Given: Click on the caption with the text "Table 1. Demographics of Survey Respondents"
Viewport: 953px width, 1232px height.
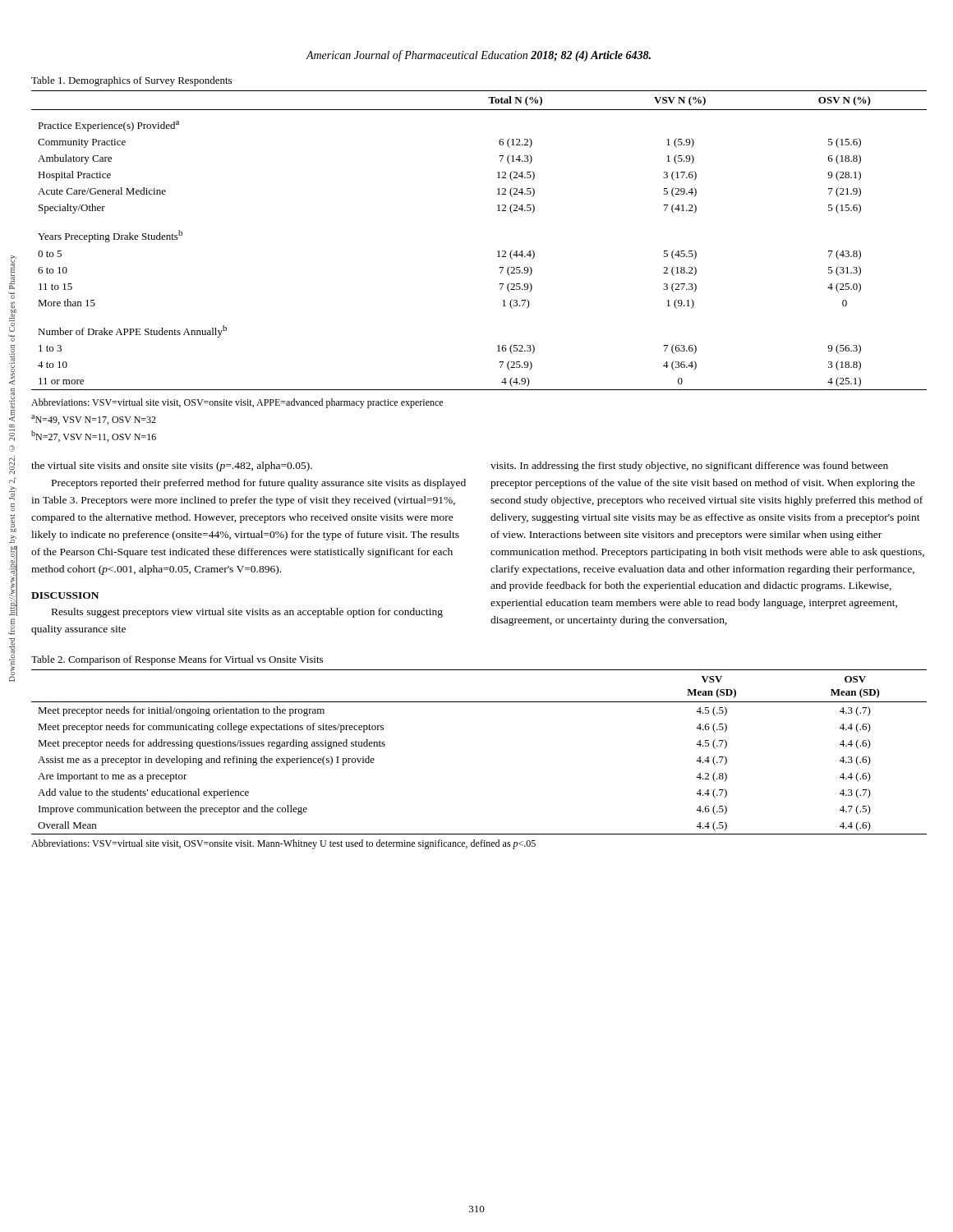Looking at the screenshot, I should point(132,80).
